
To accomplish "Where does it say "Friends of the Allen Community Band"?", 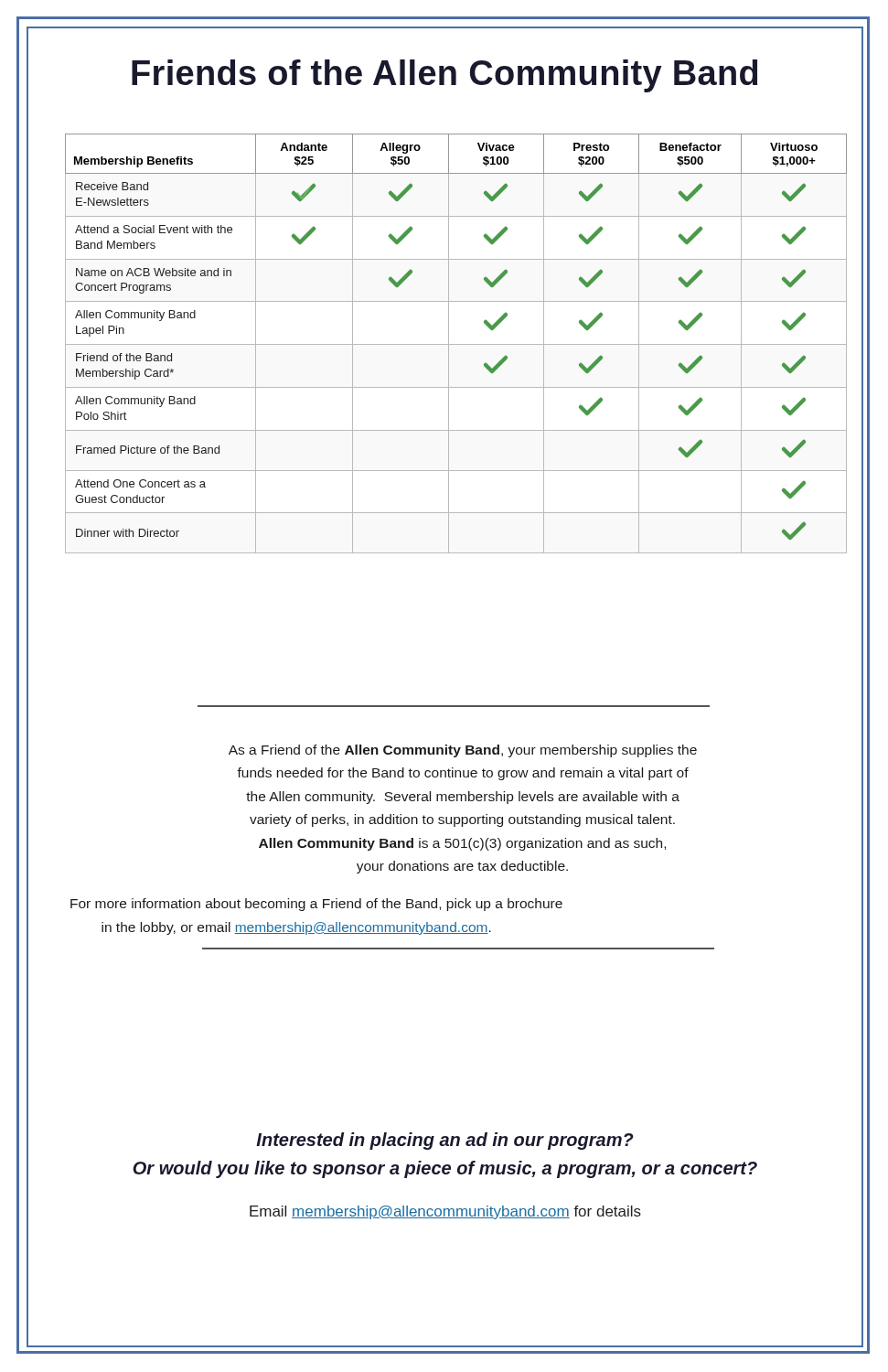I will point(445,74).
